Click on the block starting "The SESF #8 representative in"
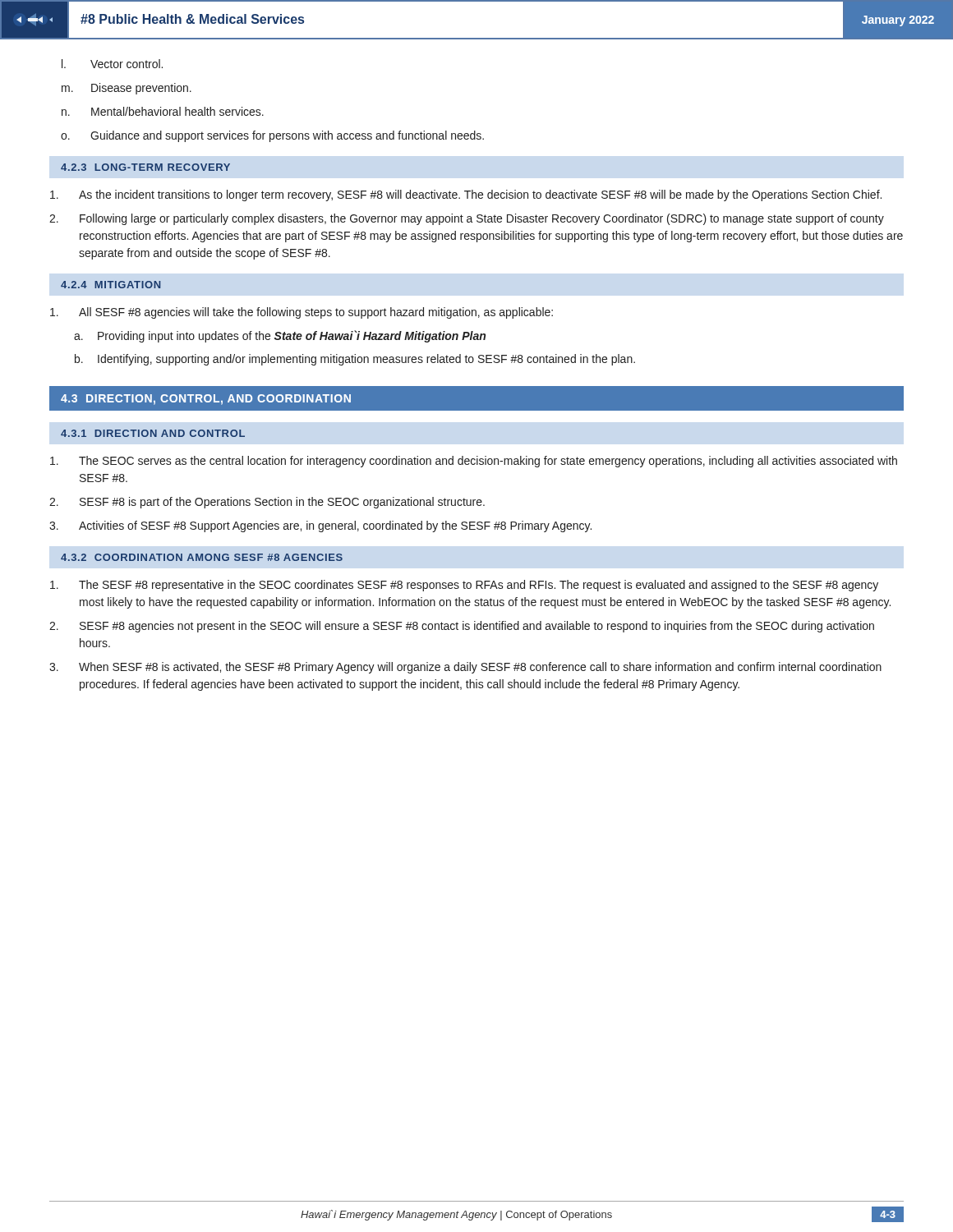953x1232 pixels. click(476, 594)
